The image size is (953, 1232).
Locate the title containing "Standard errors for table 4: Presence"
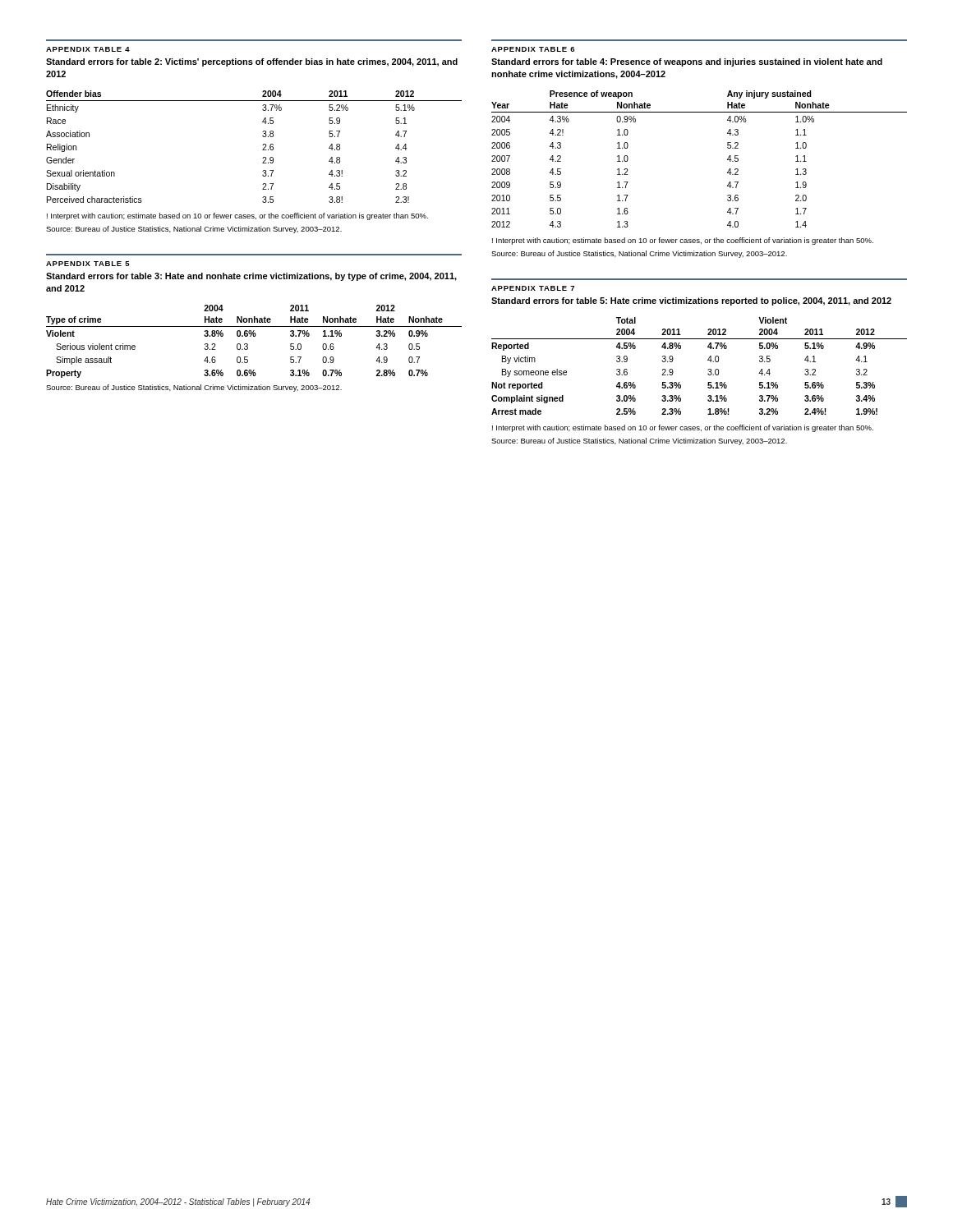[x=687, y=68]
